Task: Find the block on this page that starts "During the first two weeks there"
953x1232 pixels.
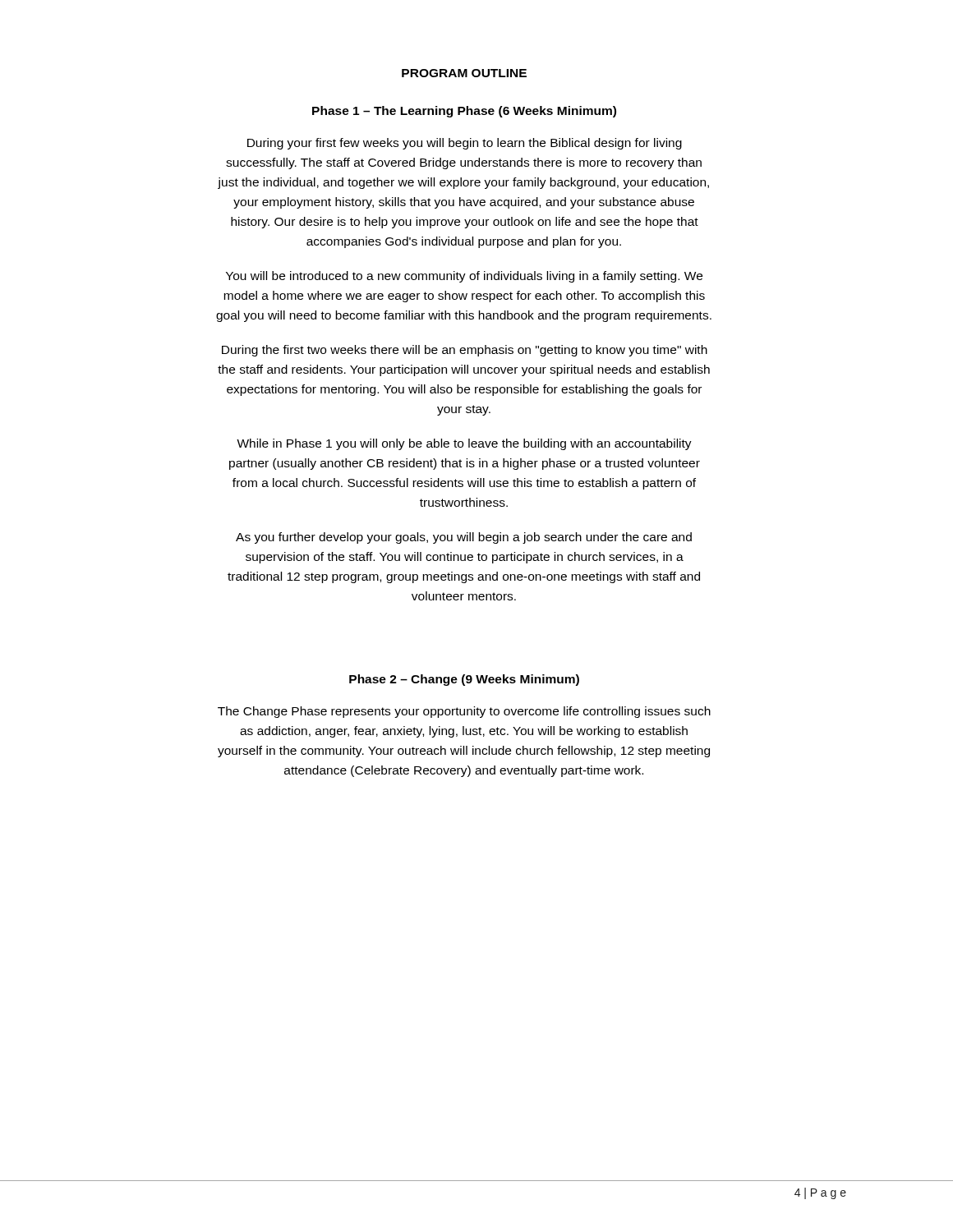Action: 464,379
